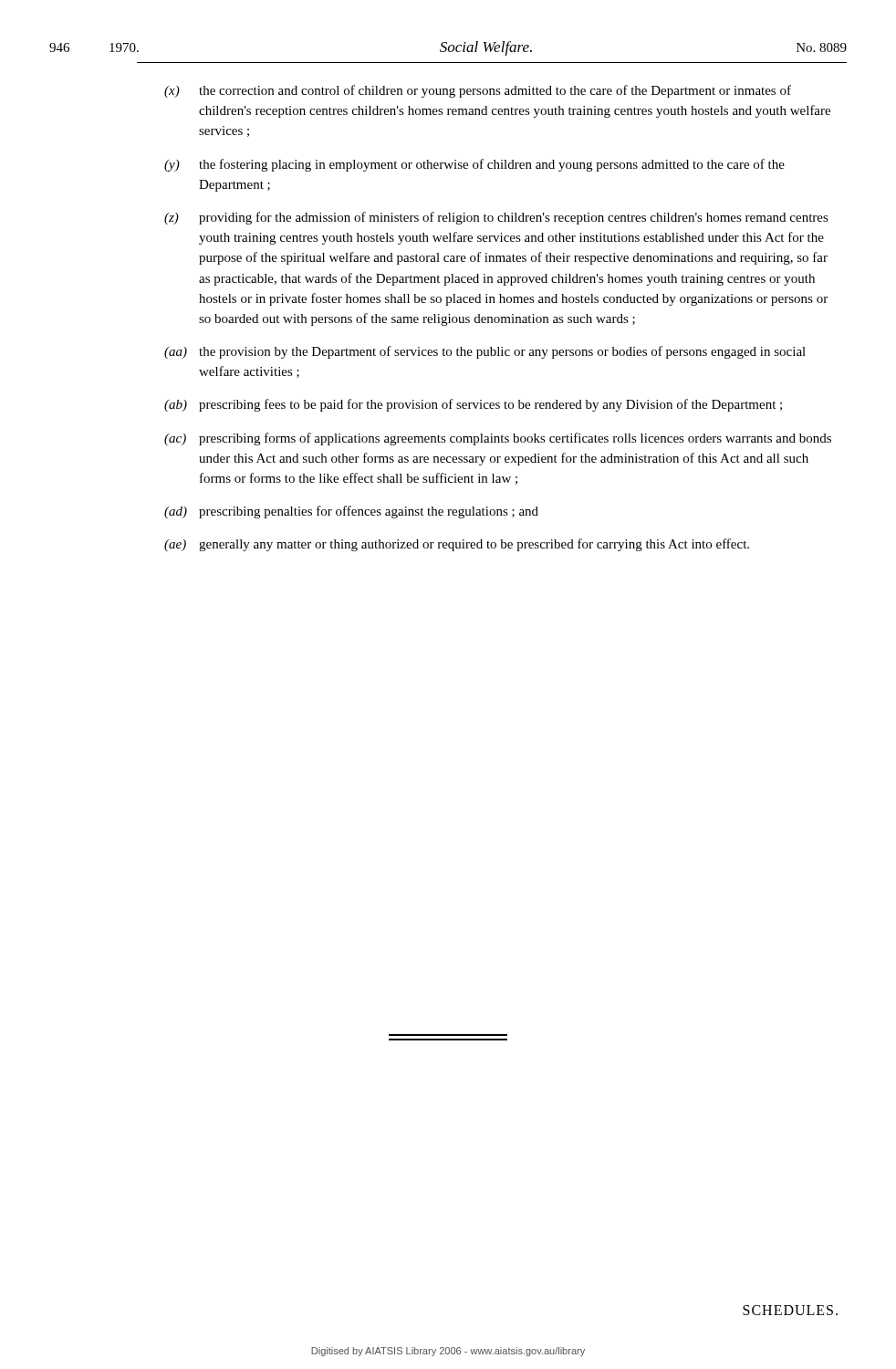Find the block on this page that starts "(y) the fostering placing in employment or"

coord(502,174)
